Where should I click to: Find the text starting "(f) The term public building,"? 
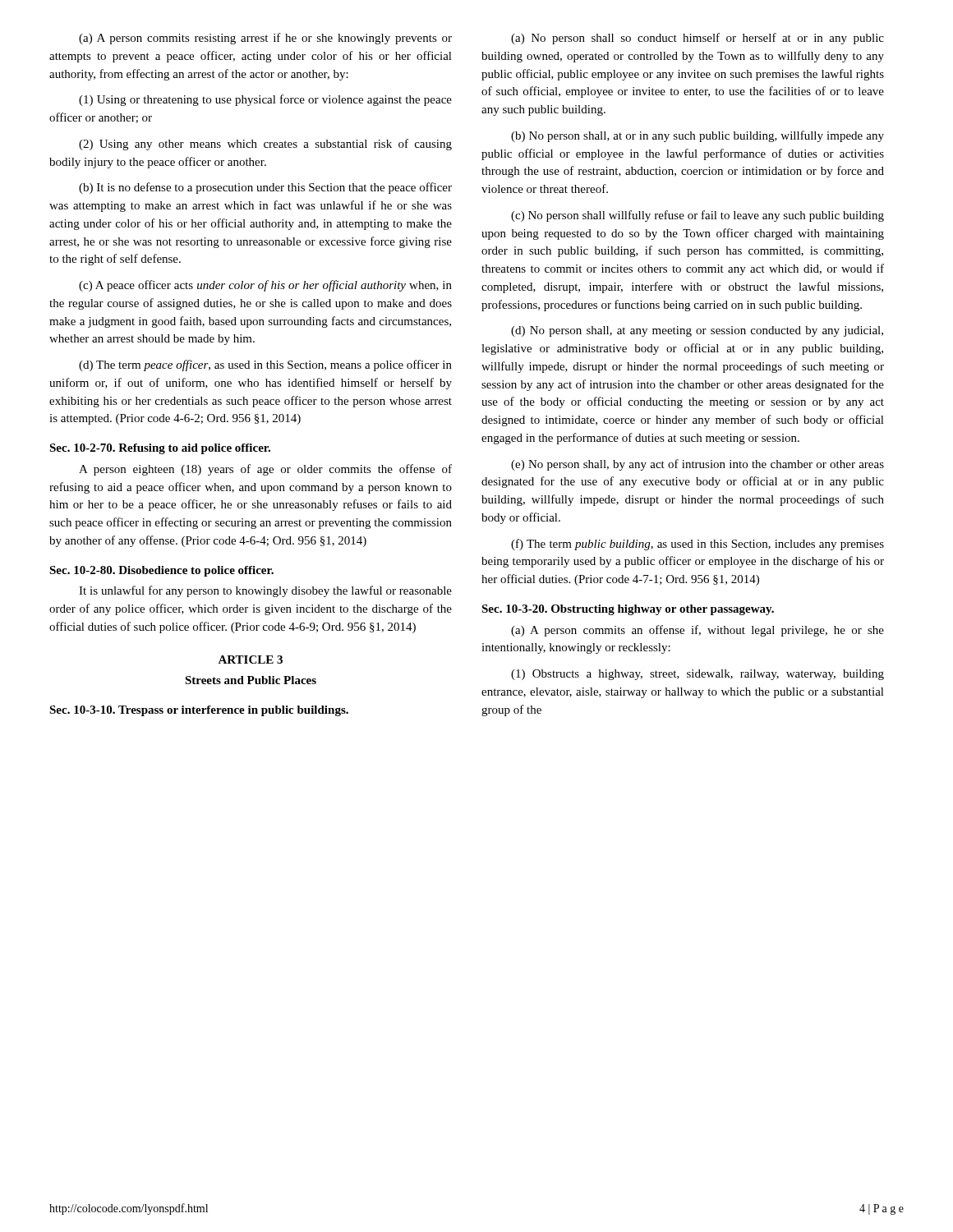[x=683, y=561]
